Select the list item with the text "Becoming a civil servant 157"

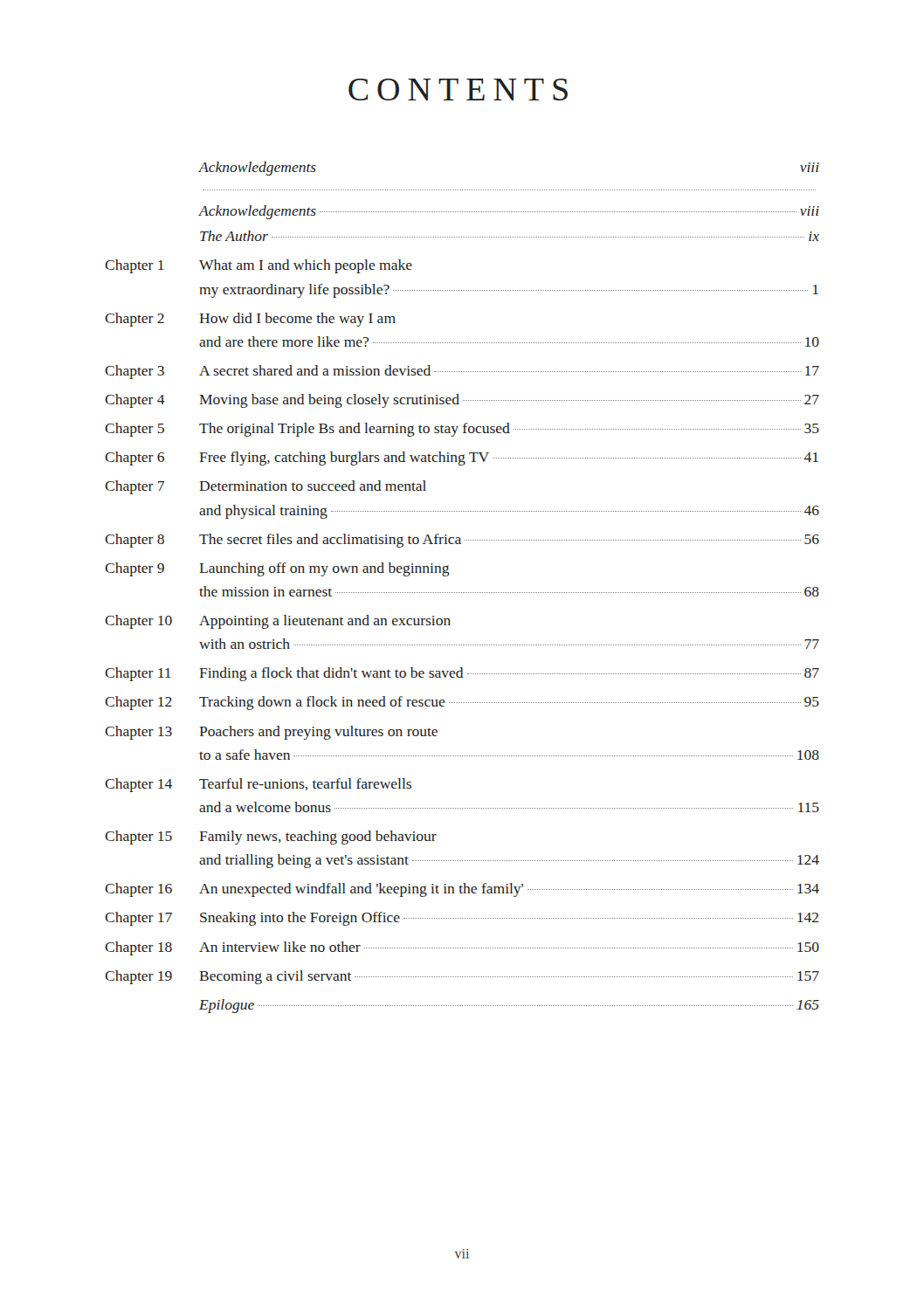point(509,976)
